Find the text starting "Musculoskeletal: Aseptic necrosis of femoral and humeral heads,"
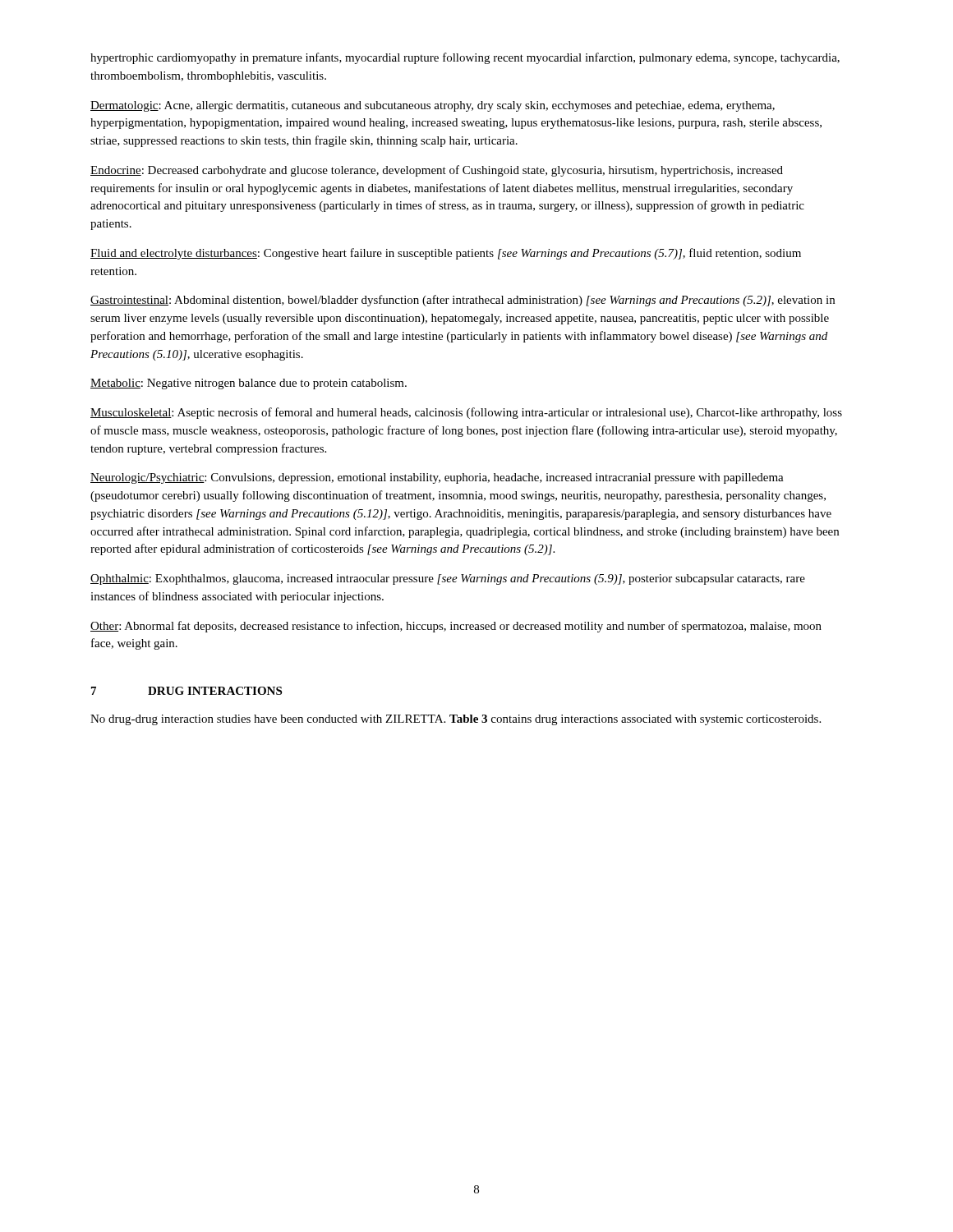Screen dimensions: 1232x953 (x=466, y=430)
